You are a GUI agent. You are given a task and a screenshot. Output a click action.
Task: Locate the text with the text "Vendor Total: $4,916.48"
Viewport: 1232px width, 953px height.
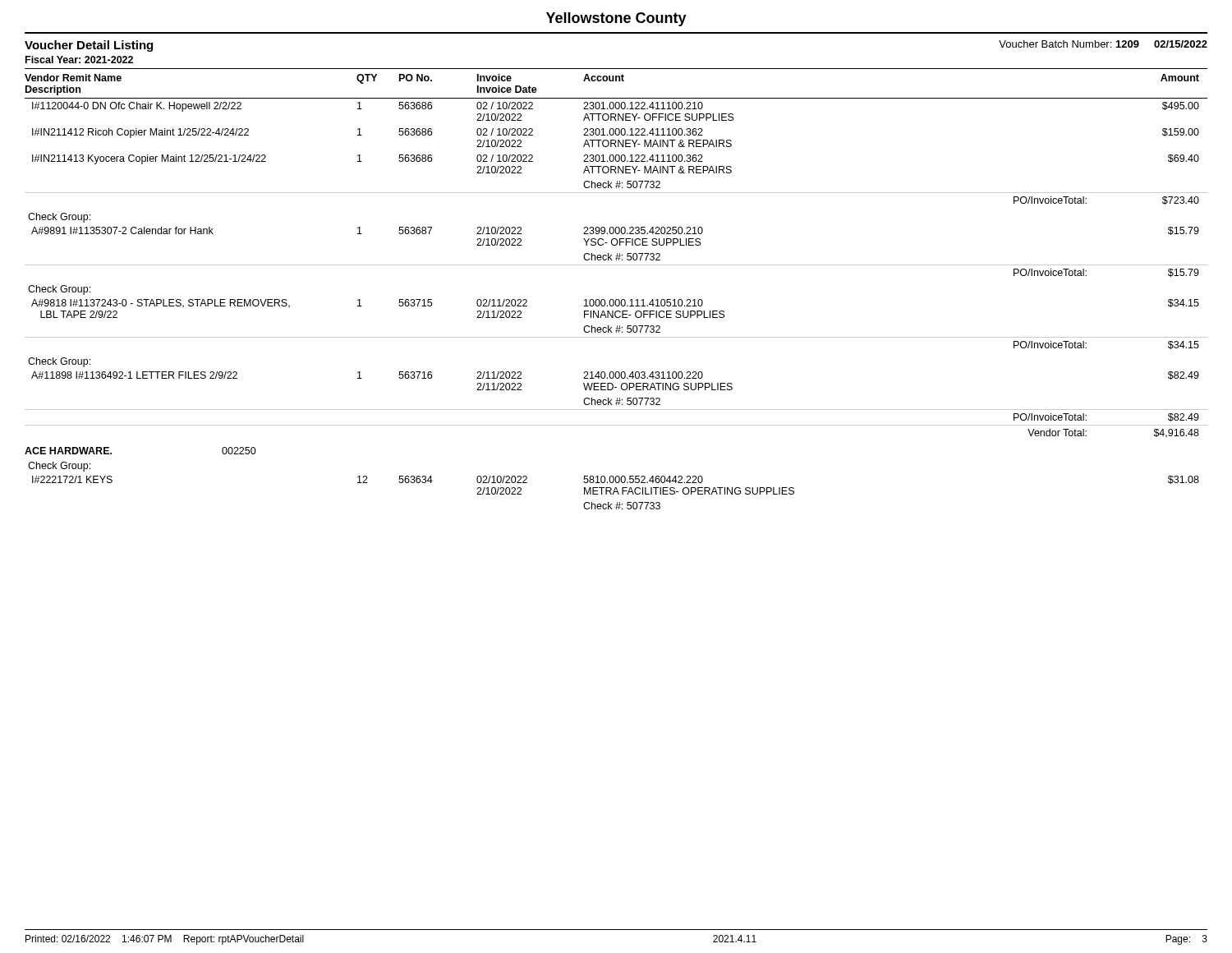pos(612,433)
